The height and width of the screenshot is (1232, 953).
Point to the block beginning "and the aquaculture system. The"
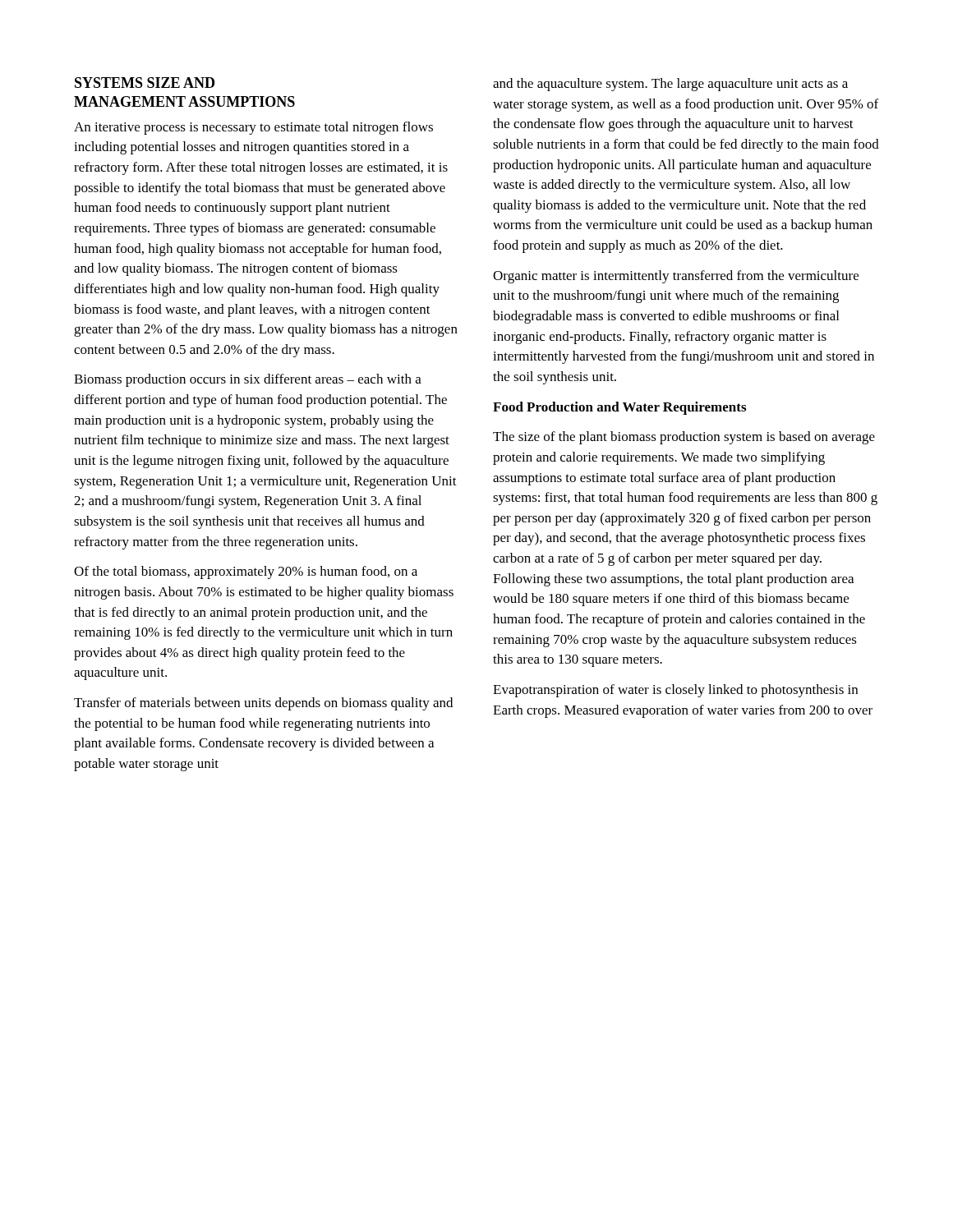click(x=686, y=165)
